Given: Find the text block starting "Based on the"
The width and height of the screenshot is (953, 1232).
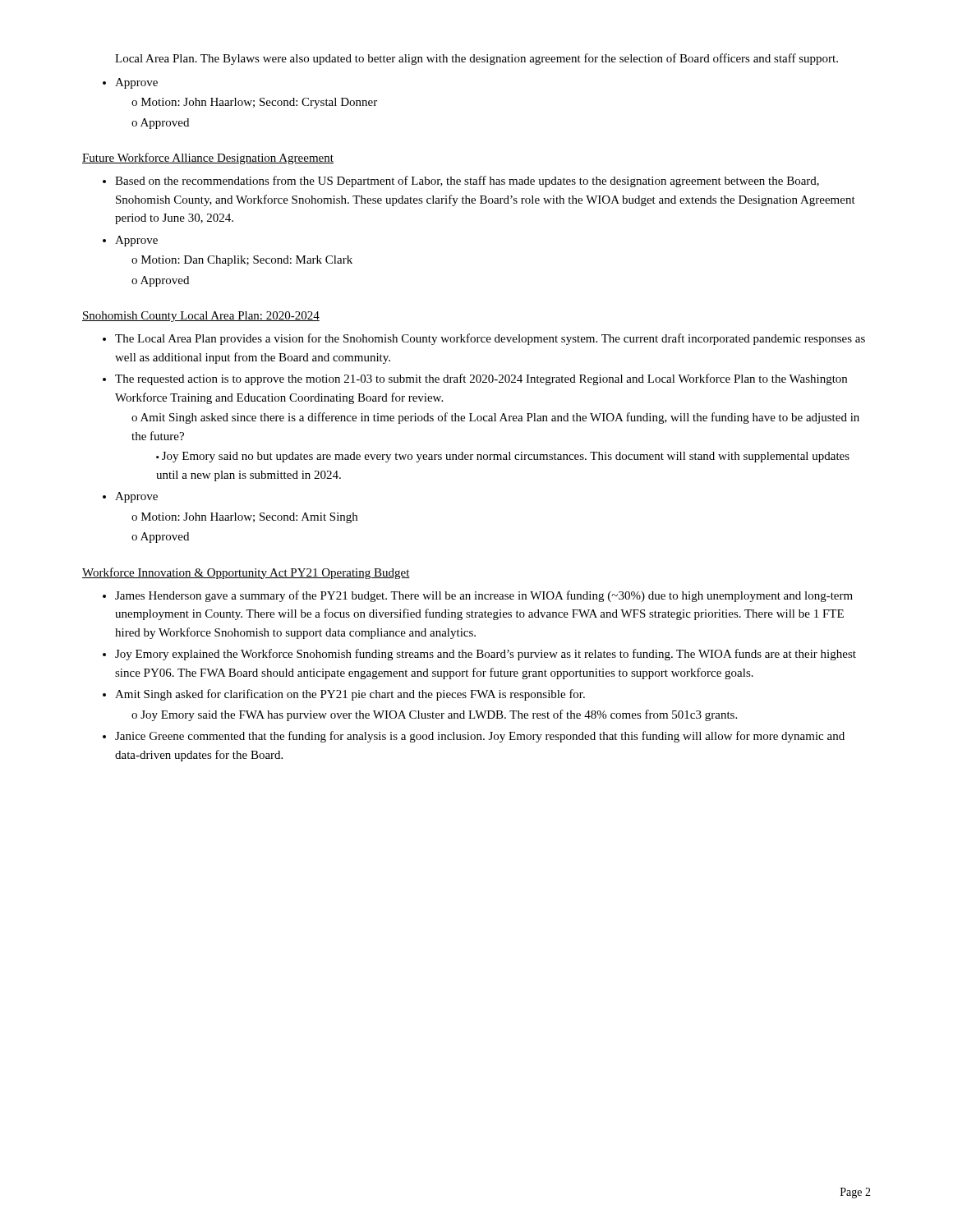Looking at the screenshot, I should coord(485,199).
